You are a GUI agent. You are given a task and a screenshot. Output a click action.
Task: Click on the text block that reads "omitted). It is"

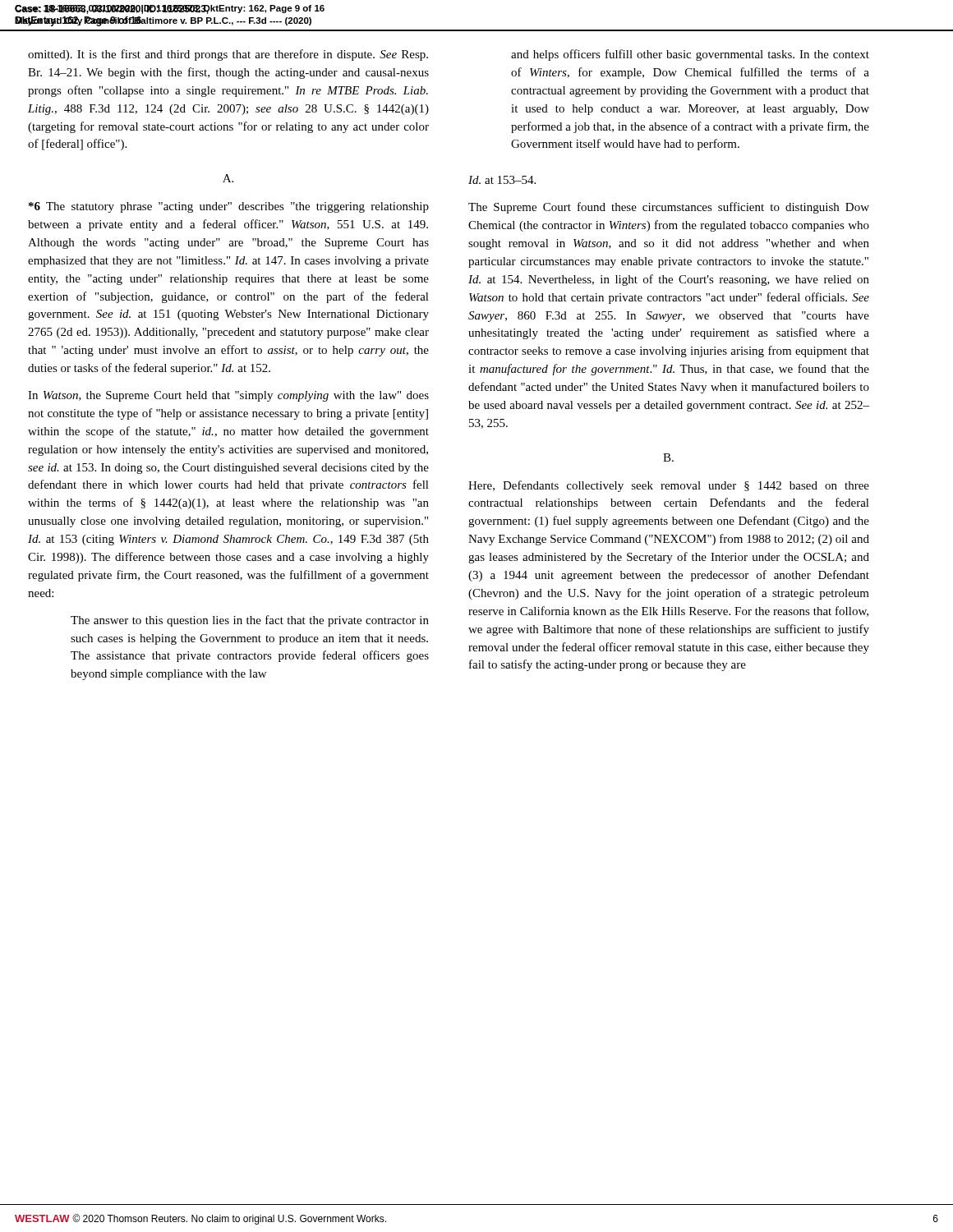coord(228,100)
